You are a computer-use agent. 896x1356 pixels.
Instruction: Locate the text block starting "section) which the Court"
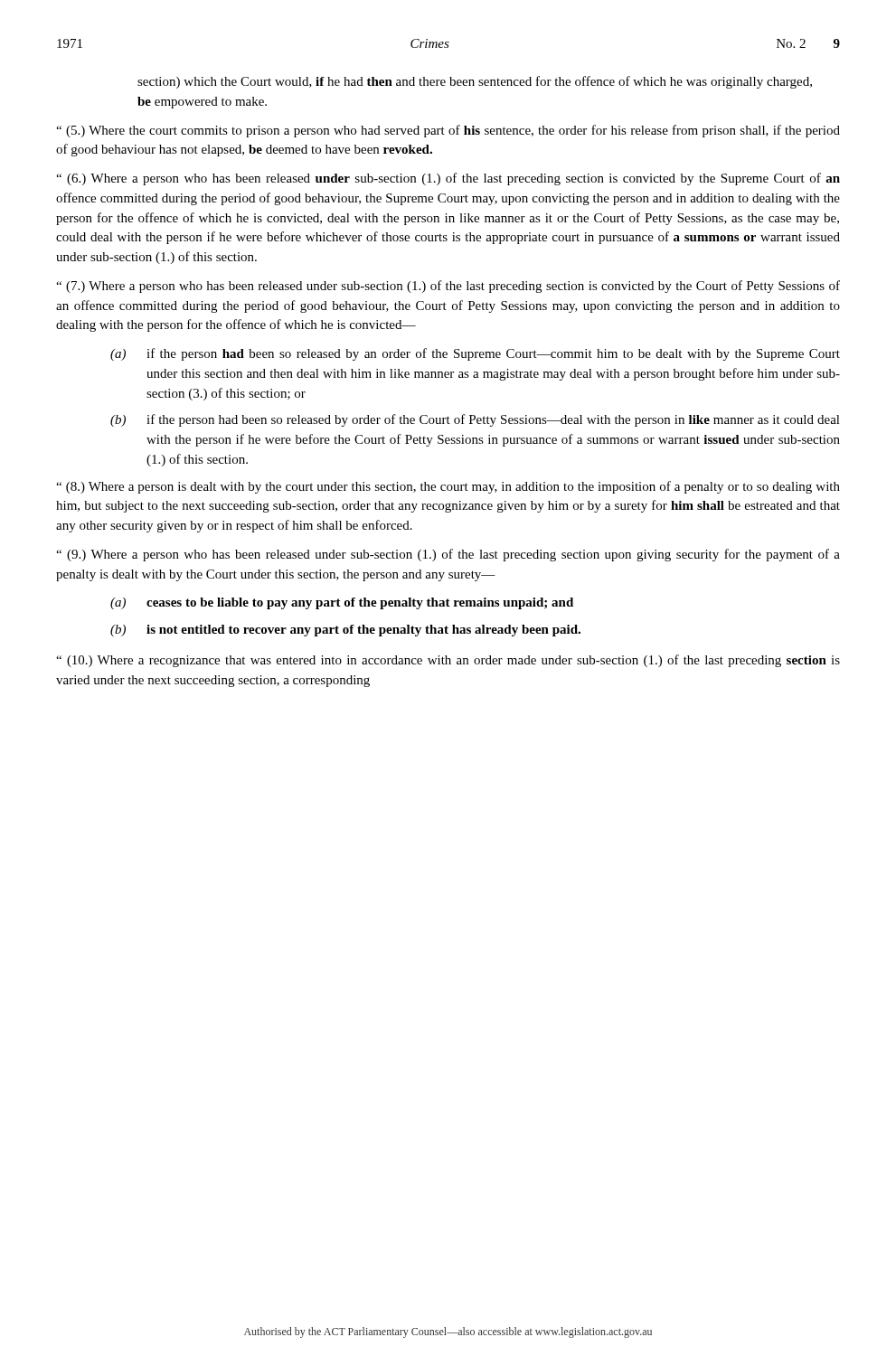pyautogui.click(x=475, y=91)
